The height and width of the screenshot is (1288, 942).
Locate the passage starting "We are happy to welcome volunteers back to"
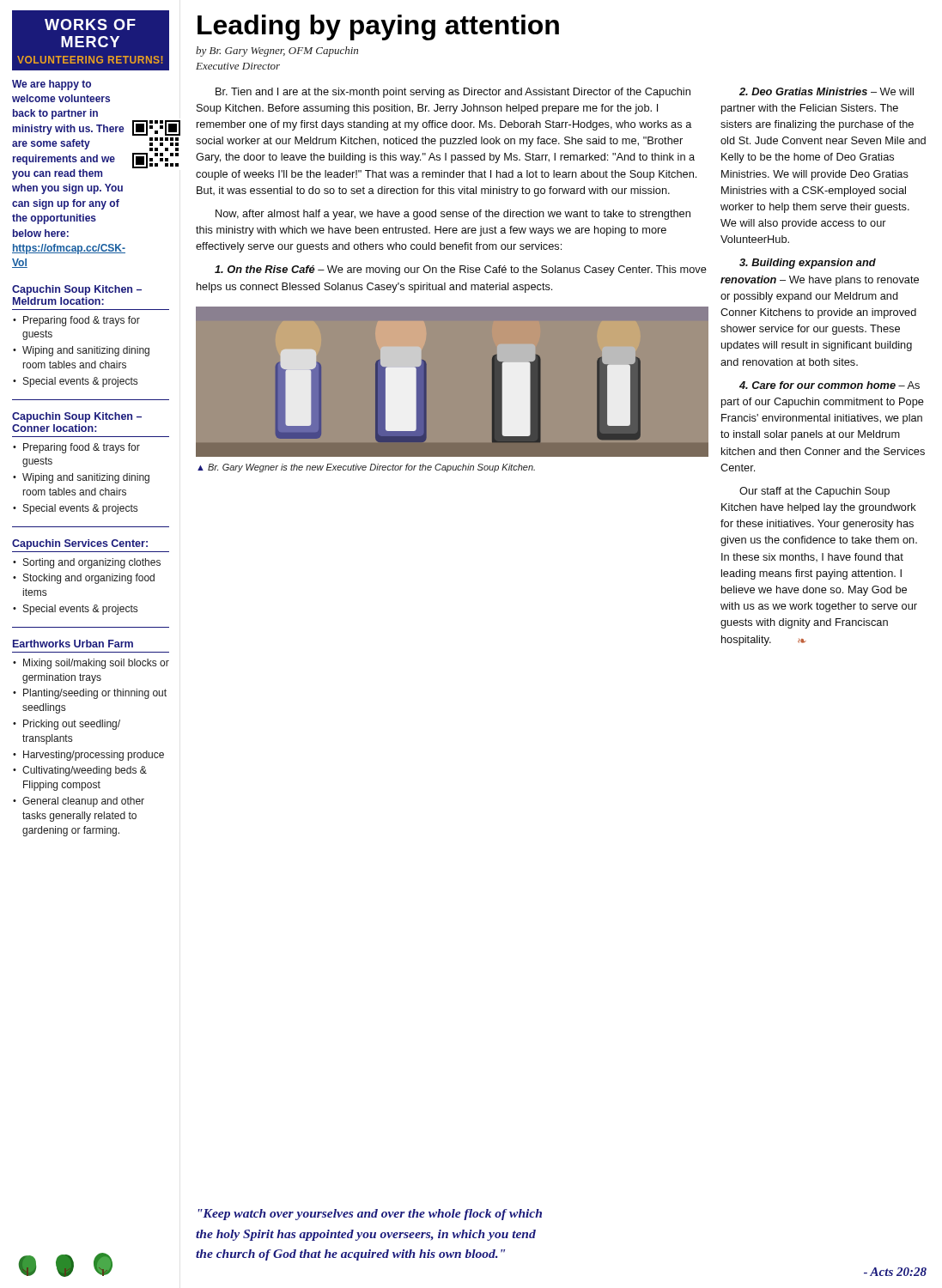click(x=69, y=173)
